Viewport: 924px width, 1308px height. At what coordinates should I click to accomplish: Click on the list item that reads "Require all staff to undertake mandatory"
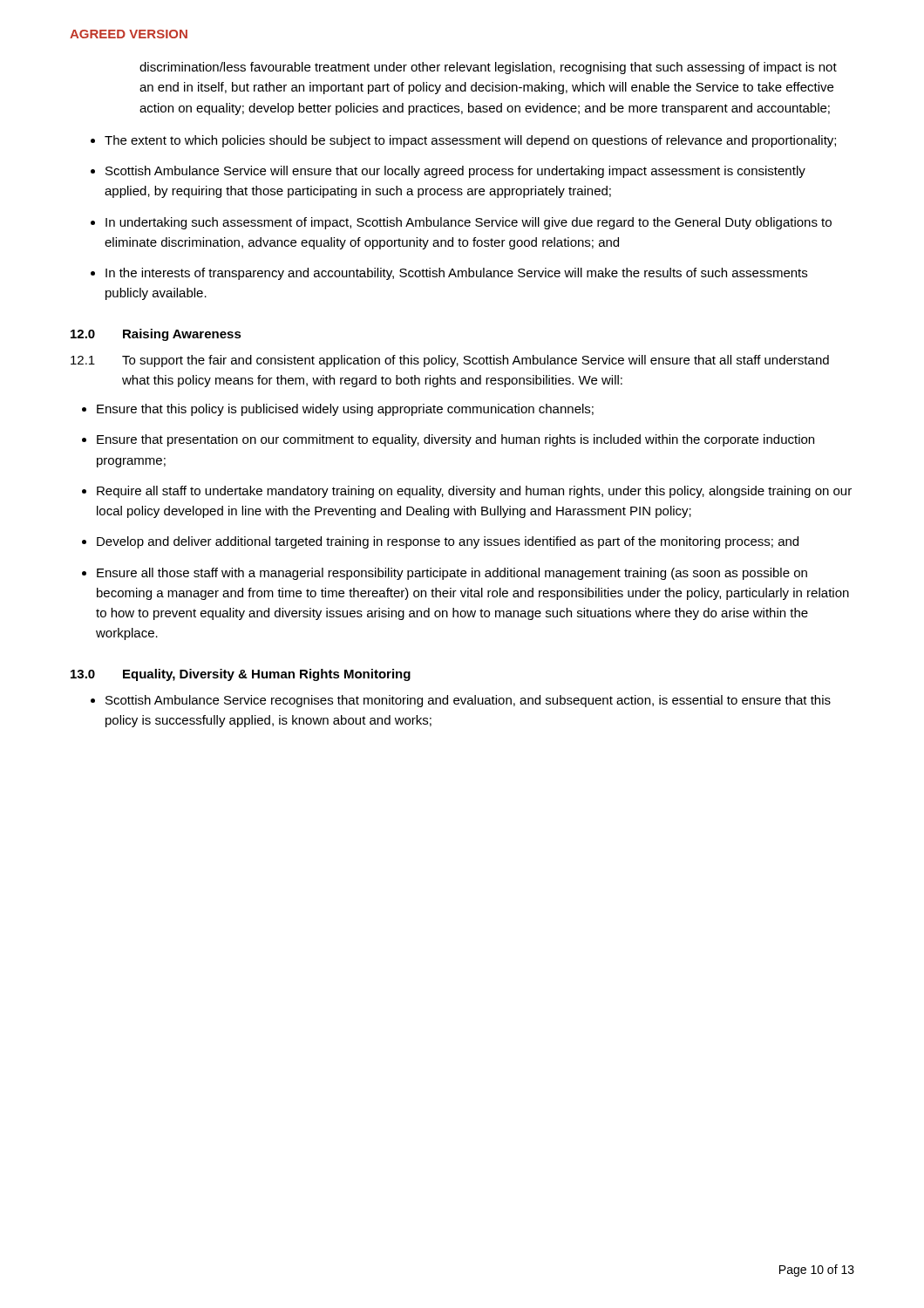pyautogui.click(x=474, y=500)
